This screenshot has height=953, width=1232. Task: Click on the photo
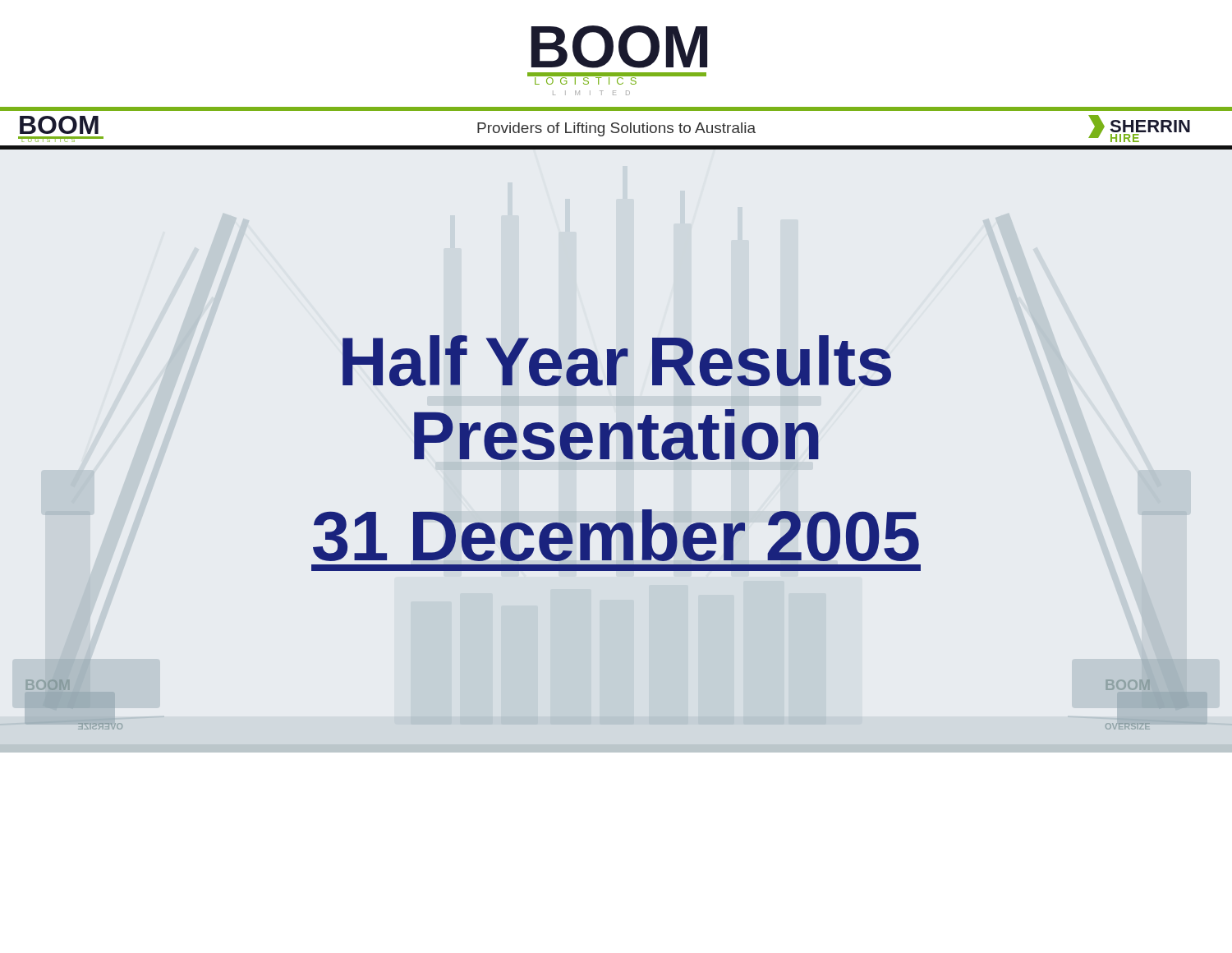tap(616, 451)
